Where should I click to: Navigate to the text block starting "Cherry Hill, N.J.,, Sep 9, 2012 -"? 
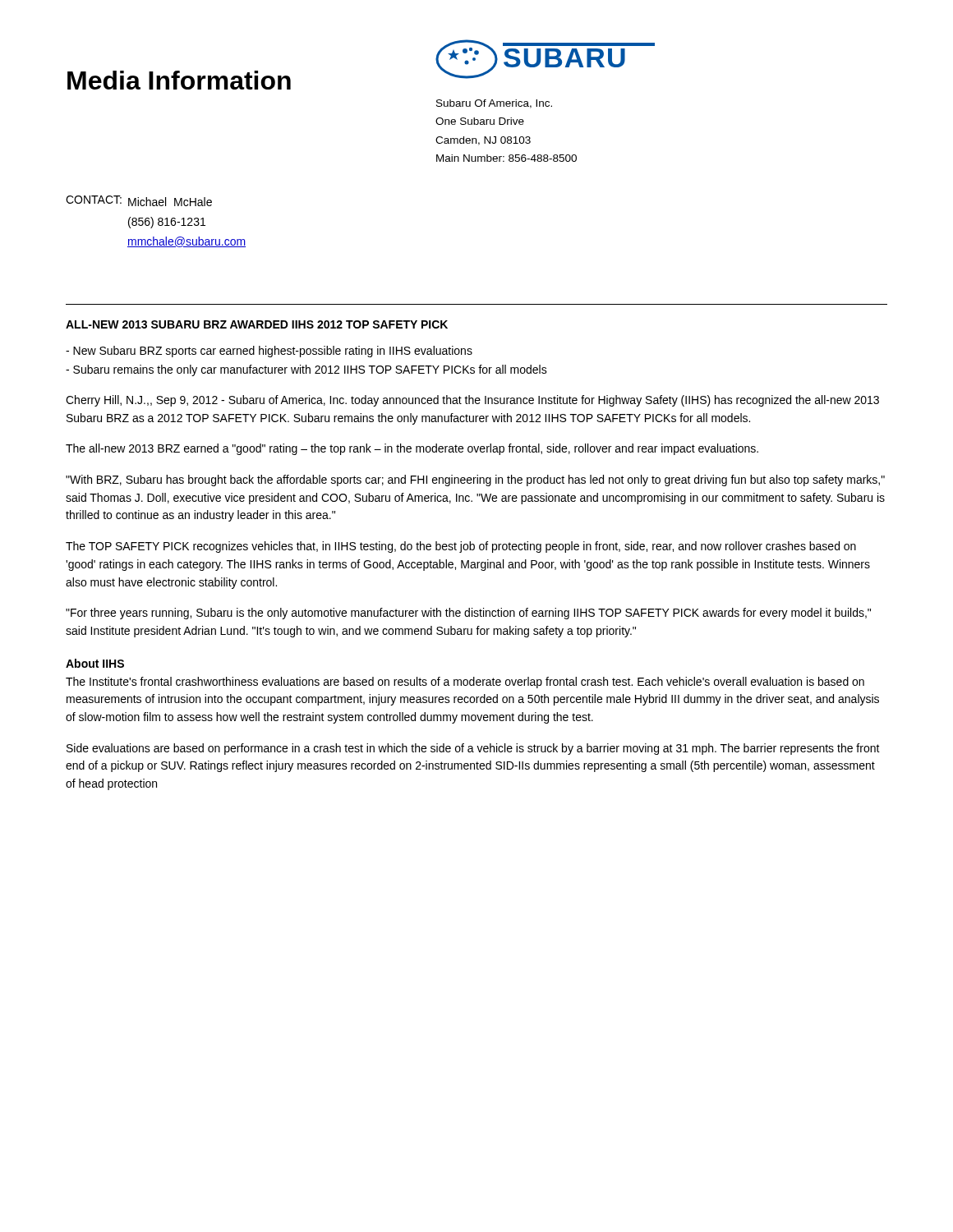coord(473,409)
